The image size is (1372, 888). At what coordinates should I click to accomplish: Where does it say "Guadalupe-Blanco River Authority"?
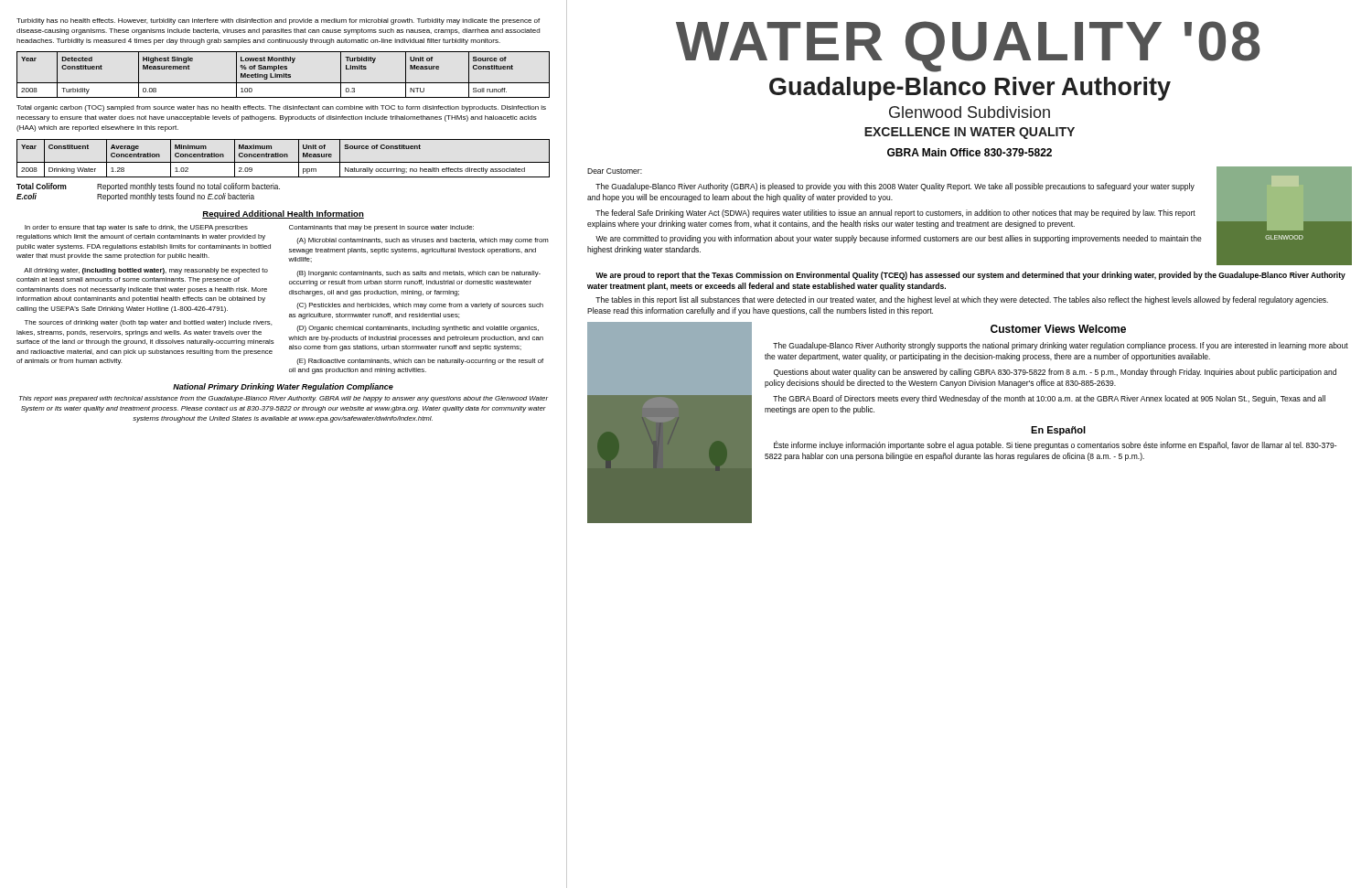(970, 87)
